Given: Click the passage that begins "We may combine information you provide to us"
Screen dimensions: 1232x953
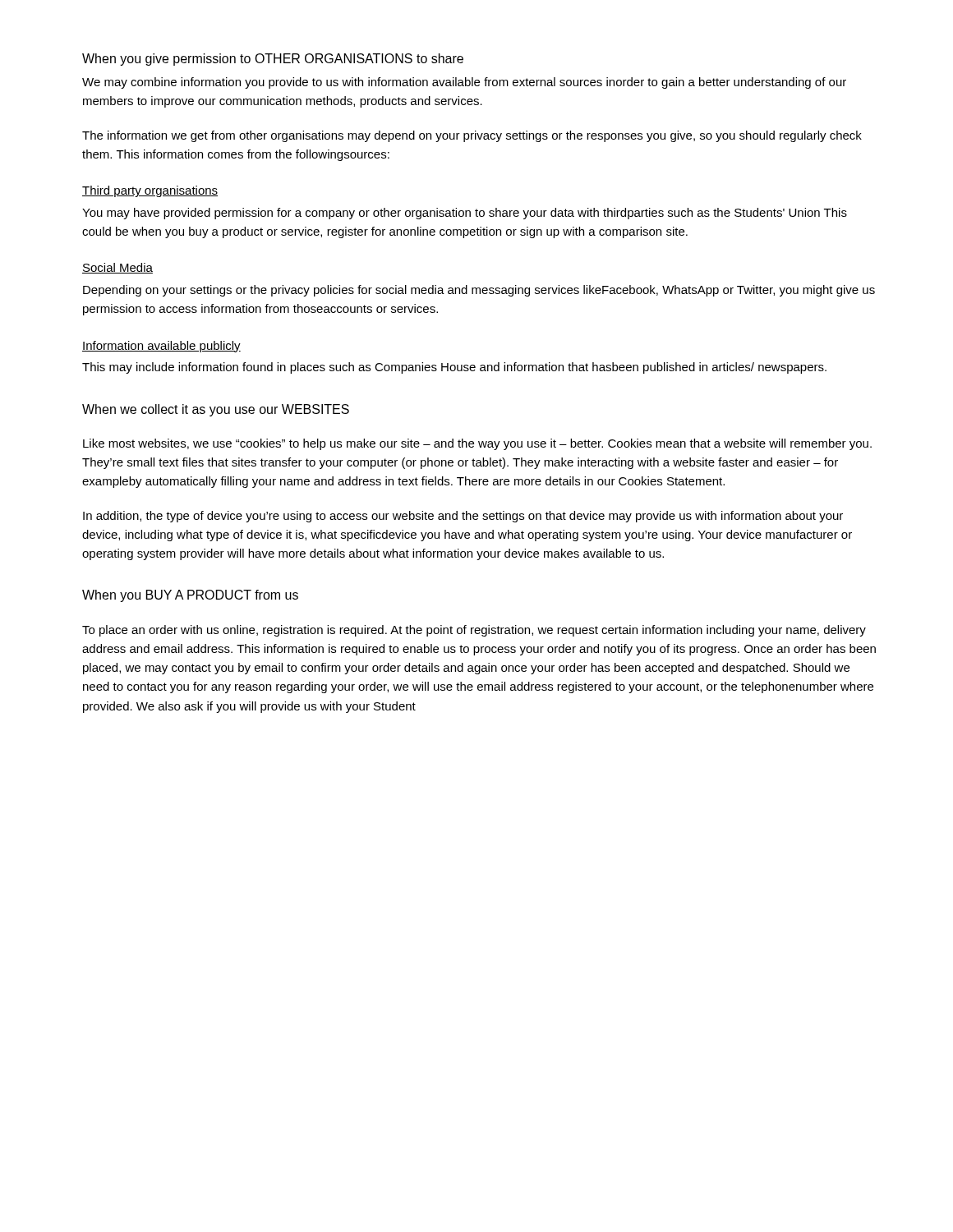Looking at the screenshot, I should 464,91.
